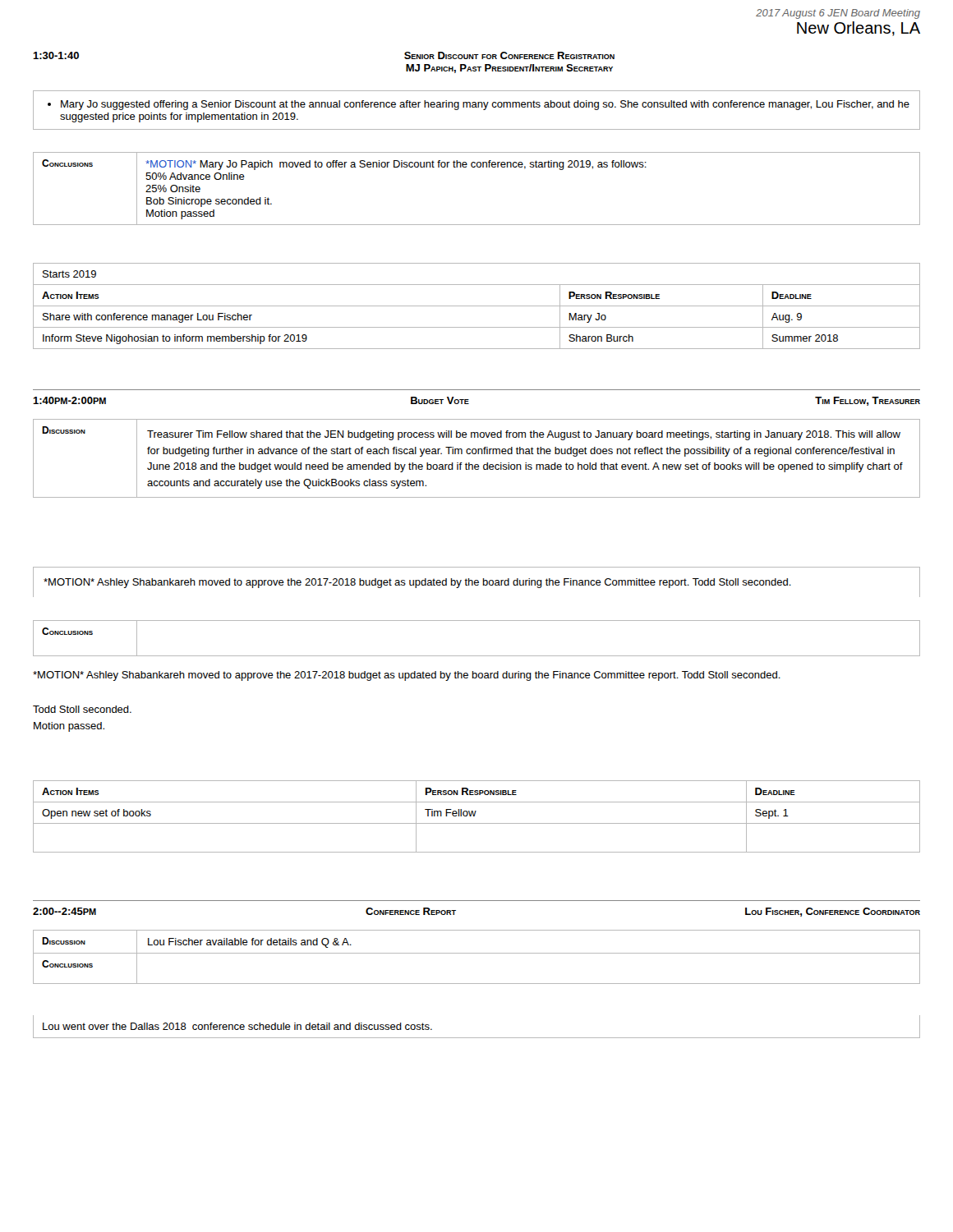Screen dimensions: 1232x953
Task: Locate the block of text that opens with "Lou went over the Dallas 2018 conference"
Action: (237, 1026)
